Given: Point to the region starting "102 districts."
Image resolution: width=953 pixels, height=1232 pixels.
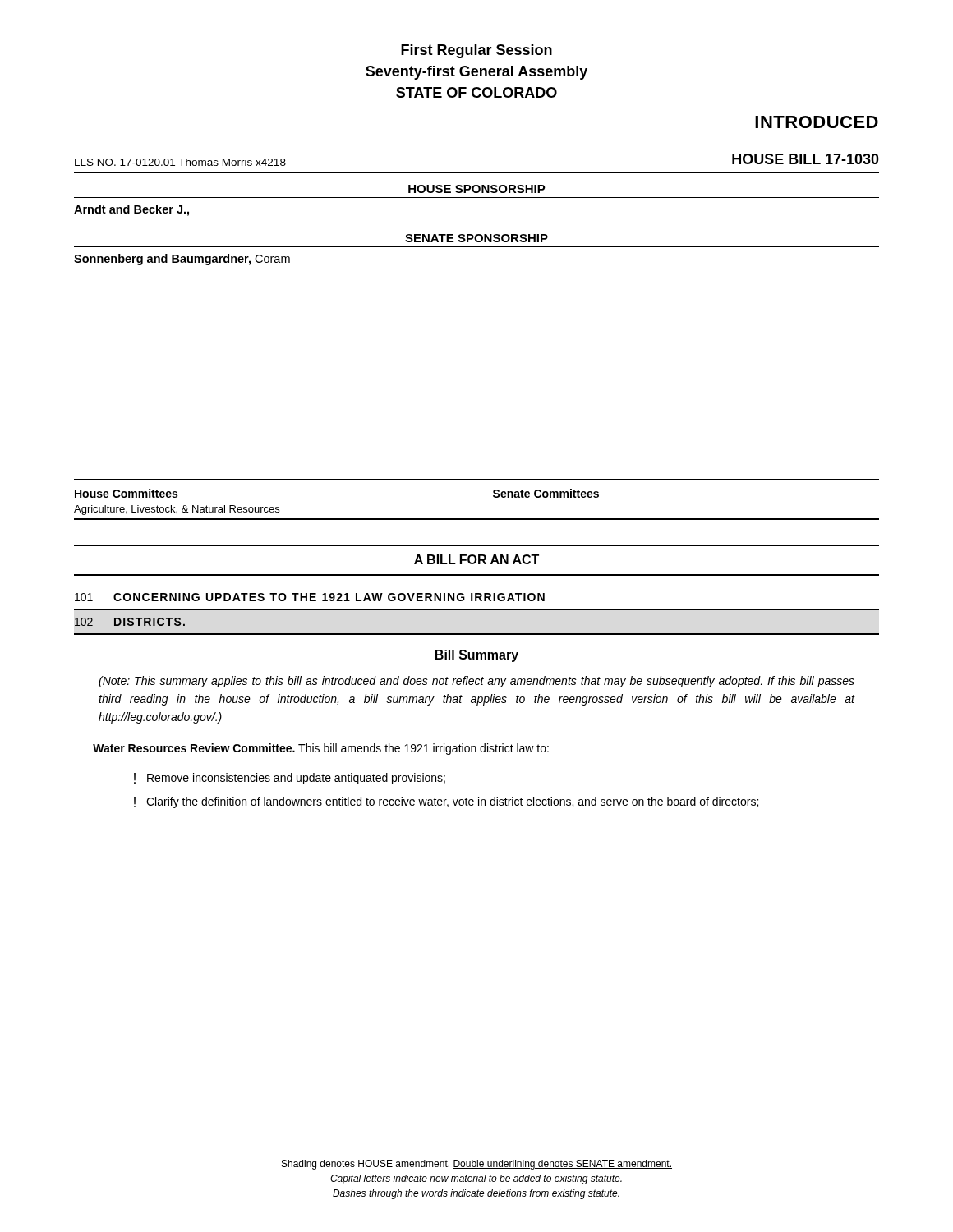Looking at the screenshot, I should (x=476, y=622).
